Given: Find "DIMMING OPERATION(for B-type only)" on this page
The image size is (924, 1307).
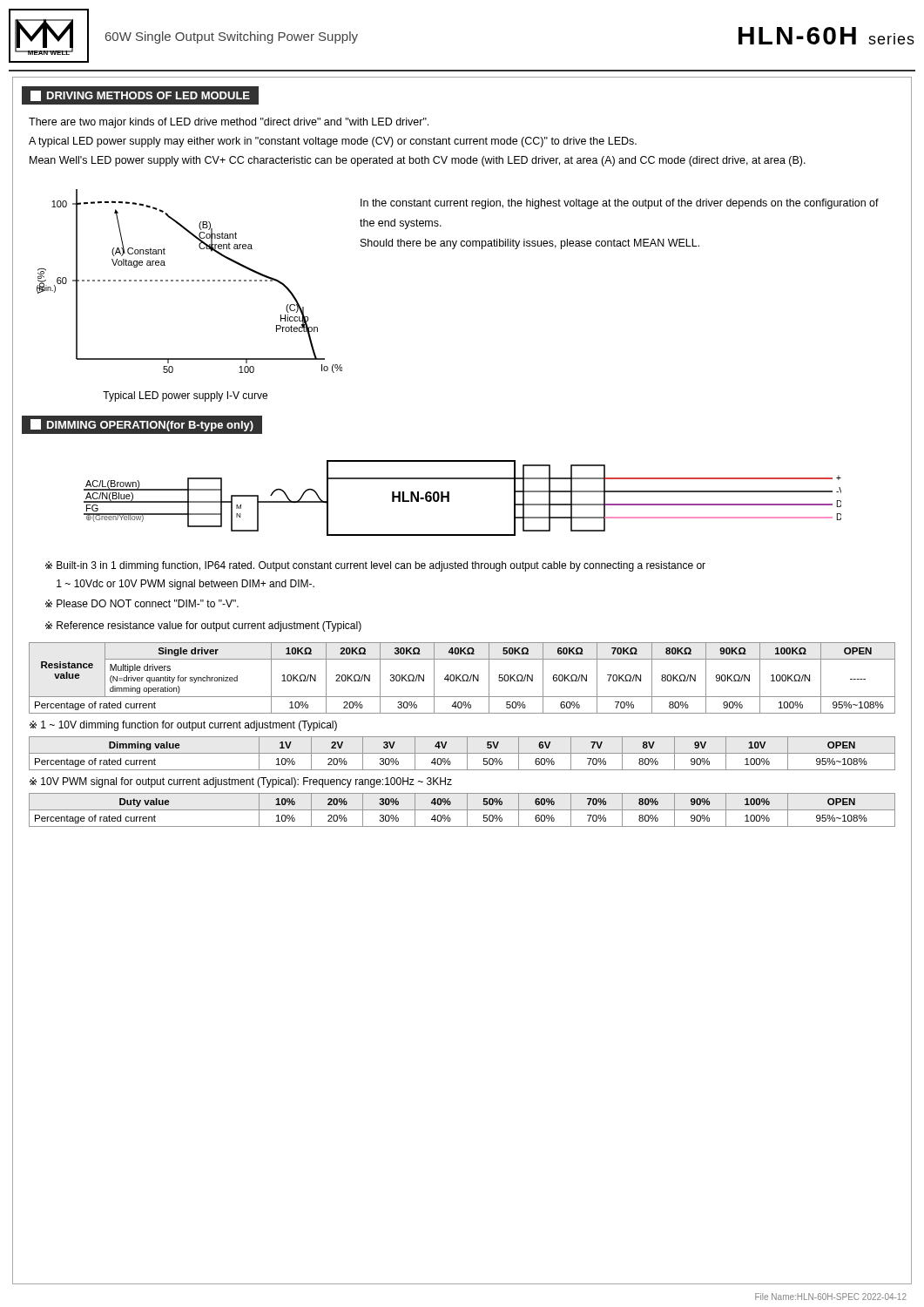Looking at the screenshot, I should coord(142,425).
